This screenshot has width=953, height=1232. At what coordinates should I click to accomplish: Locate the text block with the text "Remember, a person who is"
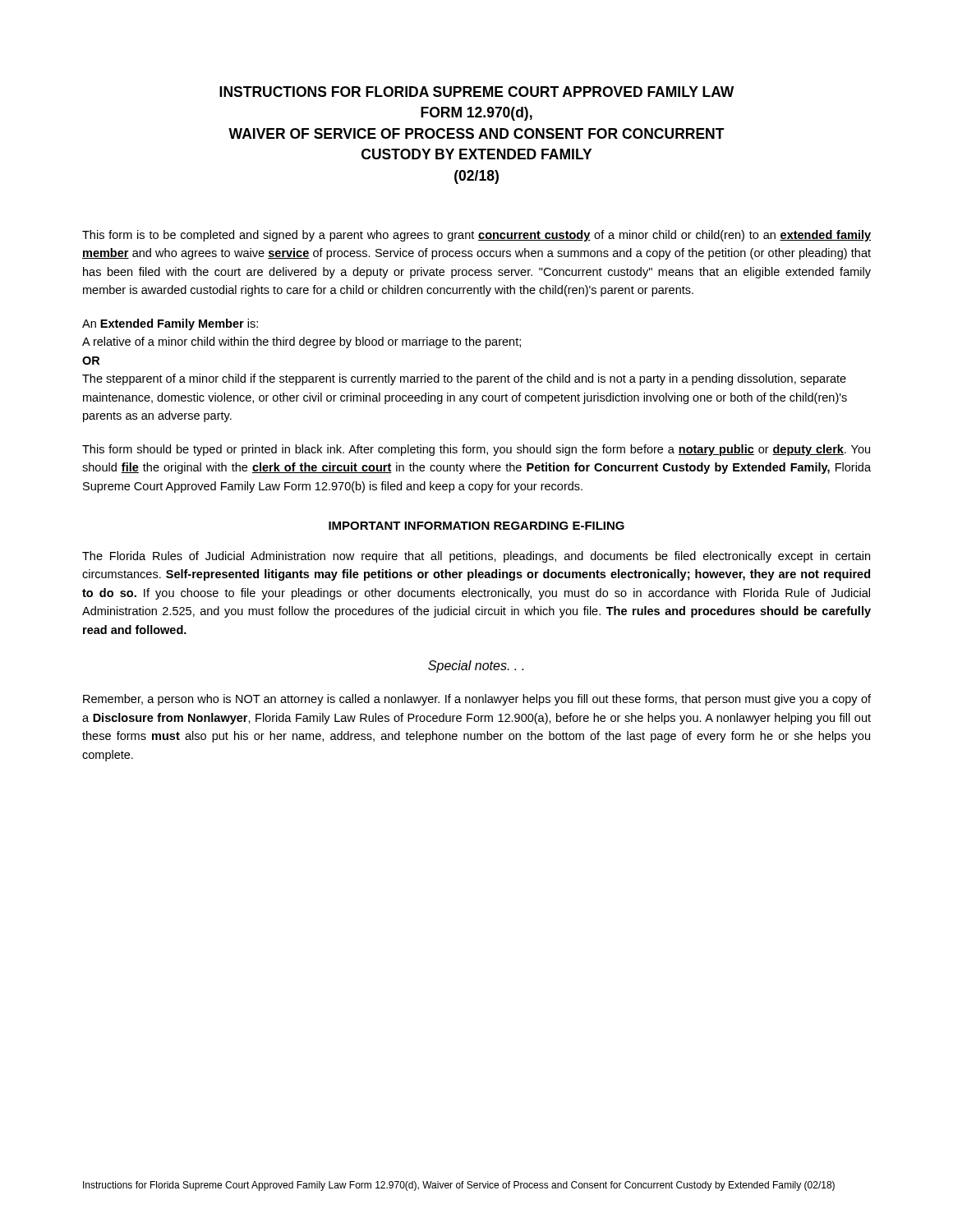[x=476, y=727]
